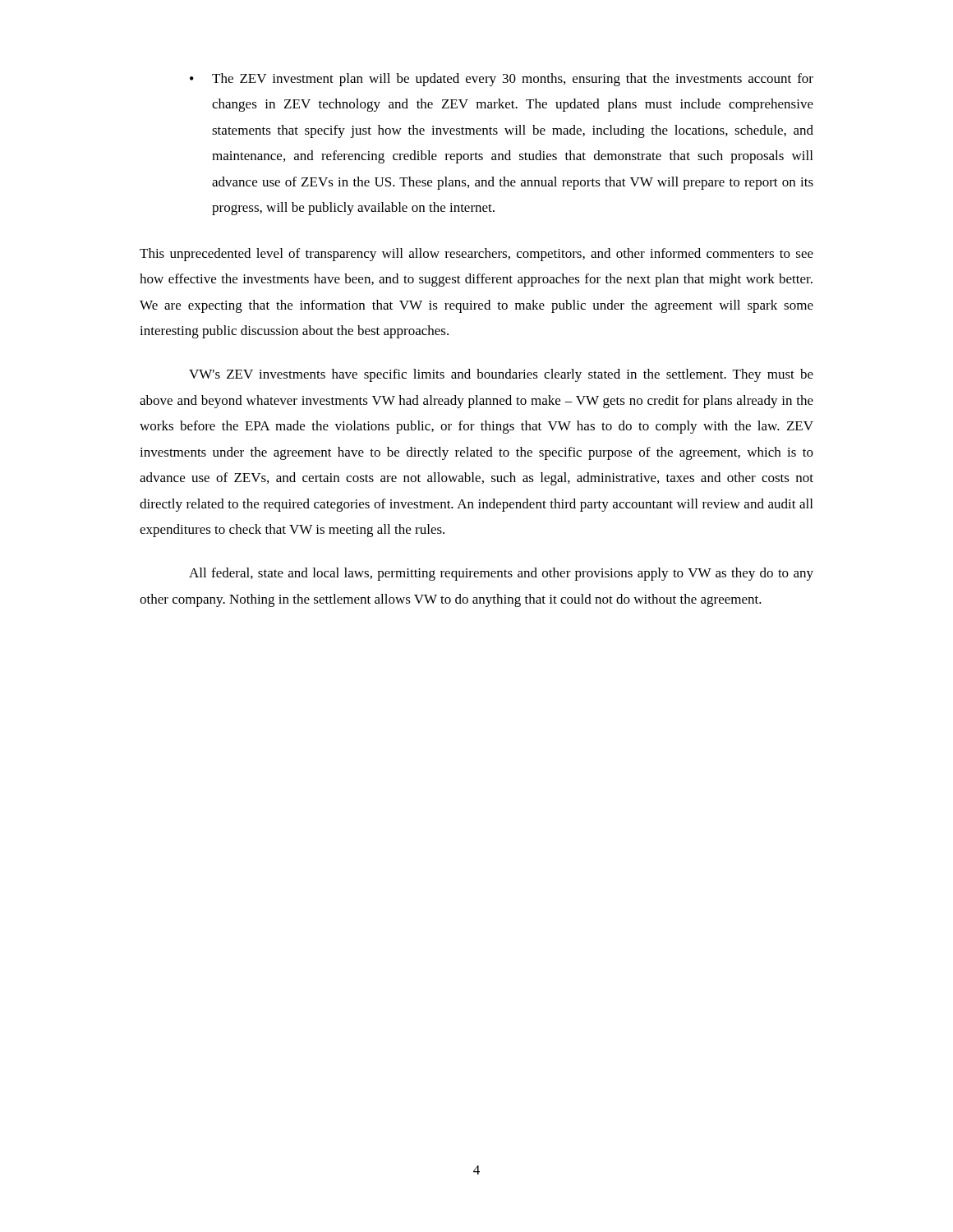This screenshot has height=1232, width=953.
Task: Find the text block that says "All federal, state and local"
Action: 476,586
